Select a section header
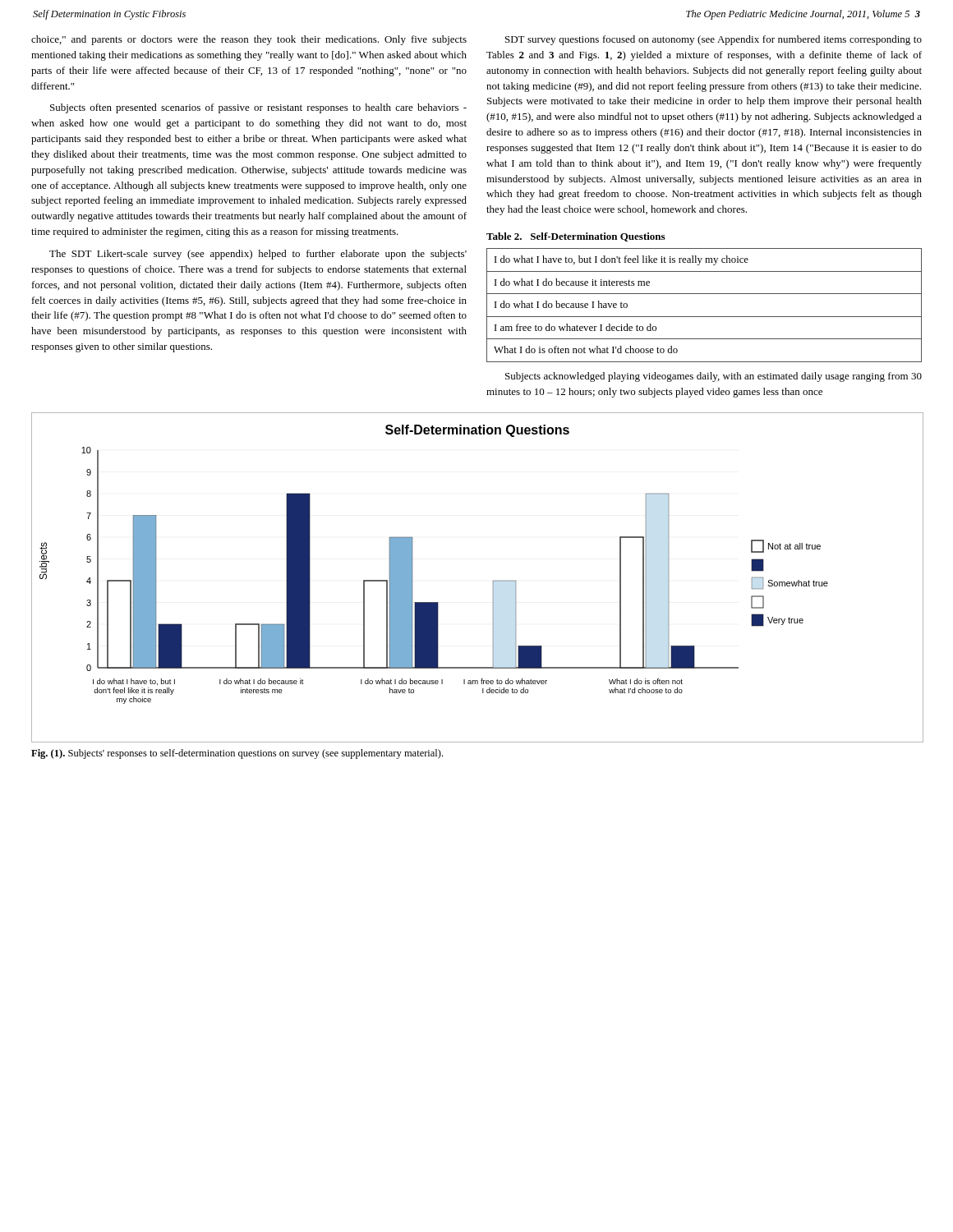Screen dimensions: 1232x953 (x=576, y=236)
